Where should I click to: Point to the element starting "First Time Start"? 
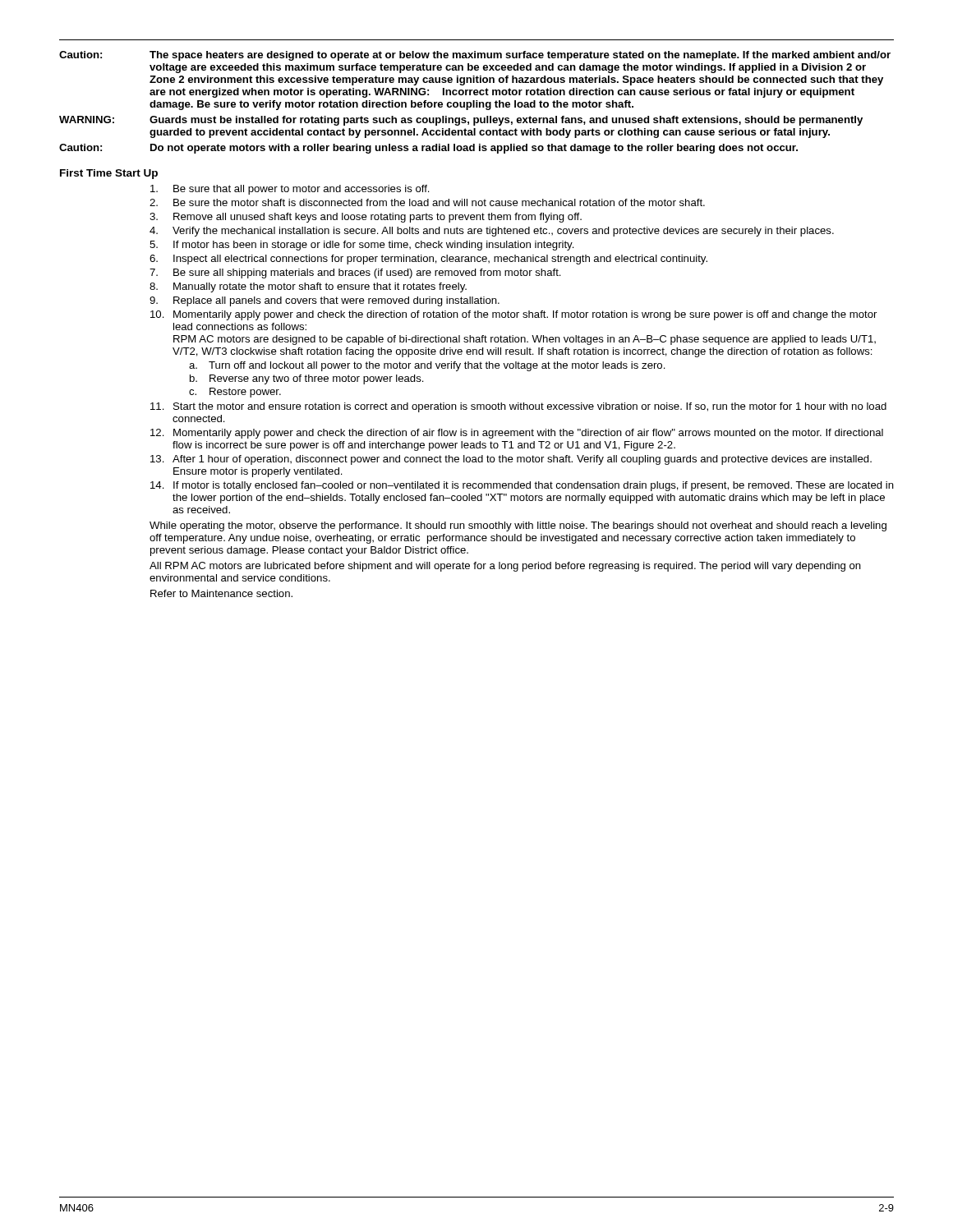point(109,173)
